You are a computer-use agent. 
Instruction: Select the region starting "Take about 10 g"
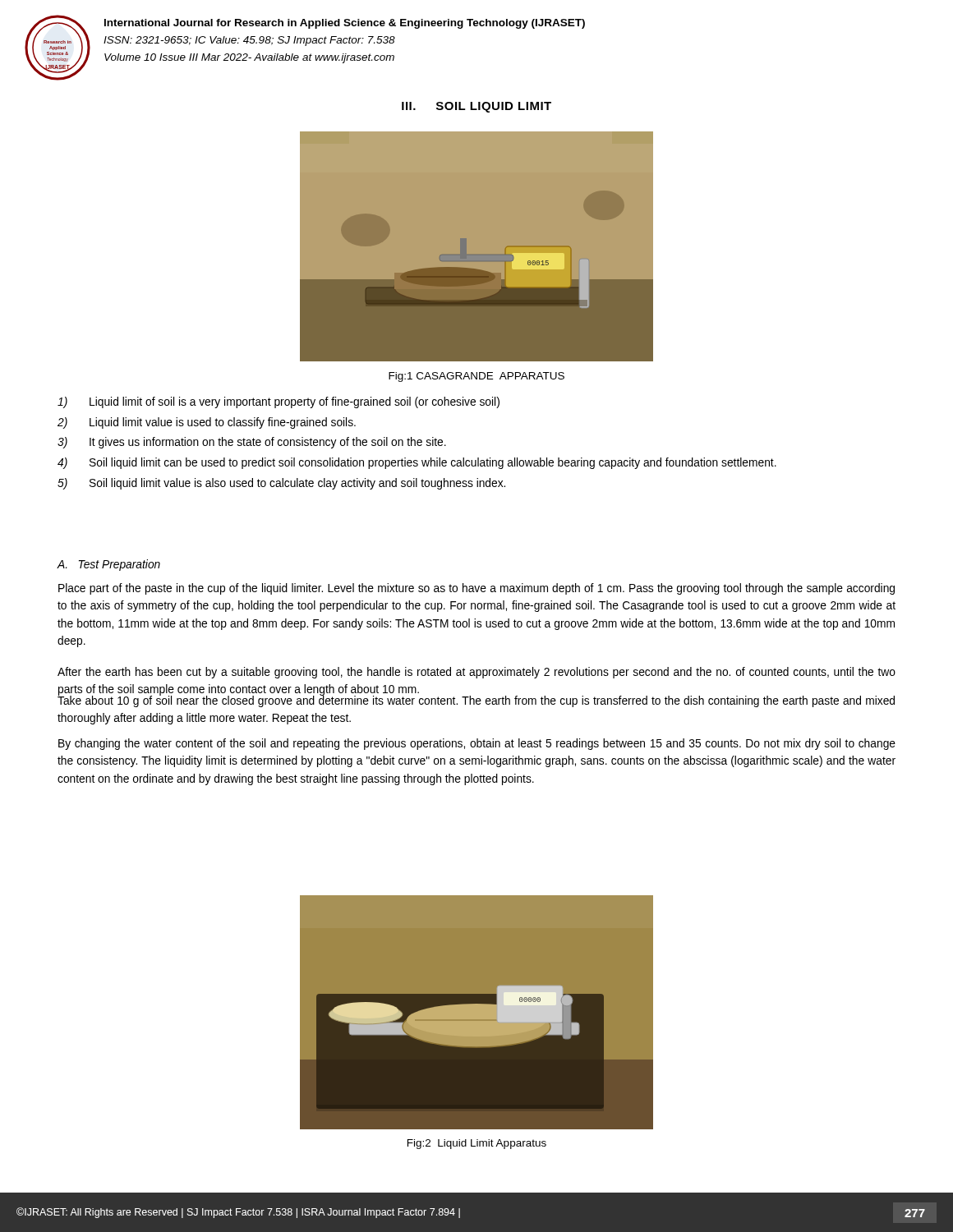click(476, 710)
